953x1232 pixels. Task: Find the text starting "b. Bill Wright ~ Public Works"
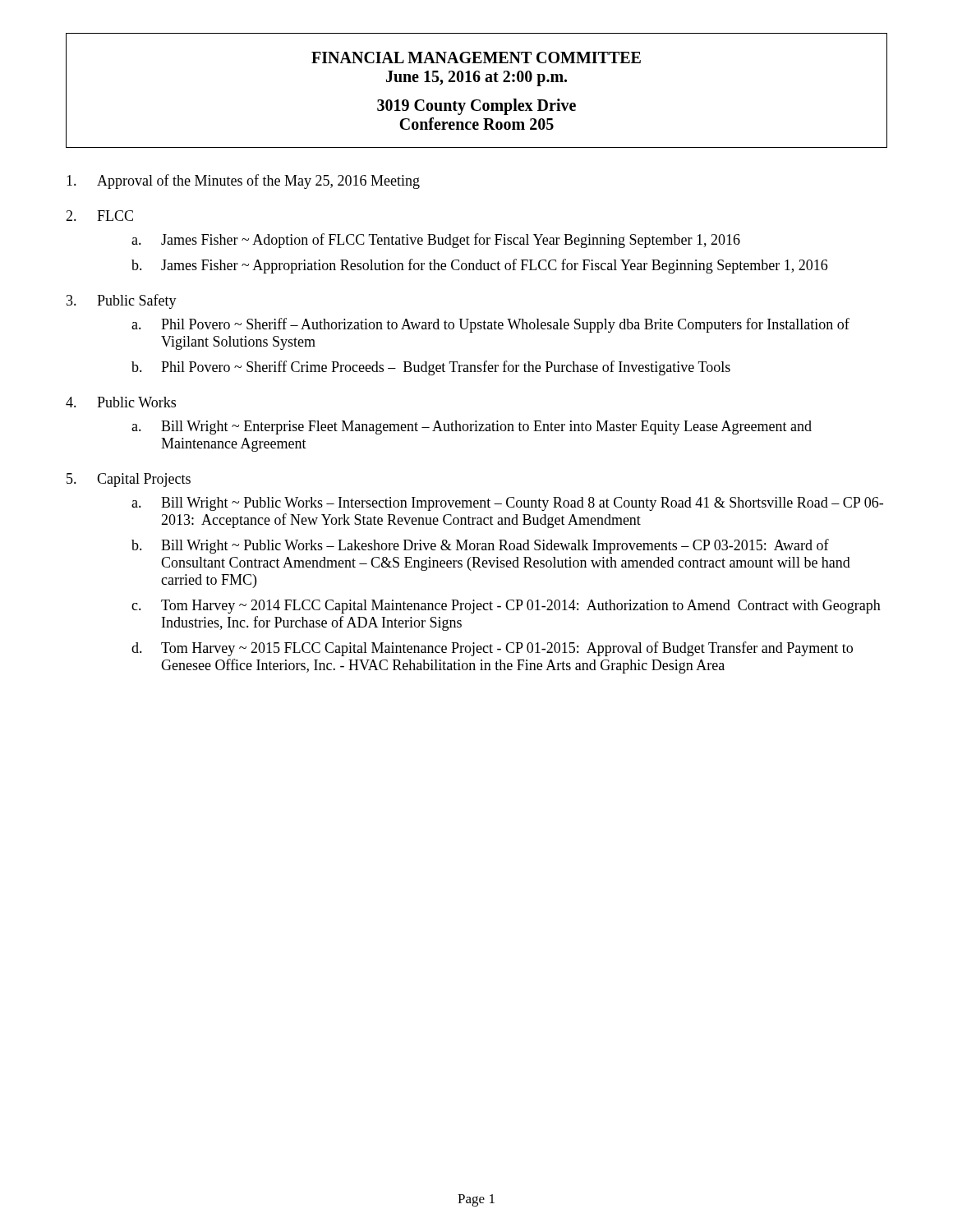pos(509,563)
